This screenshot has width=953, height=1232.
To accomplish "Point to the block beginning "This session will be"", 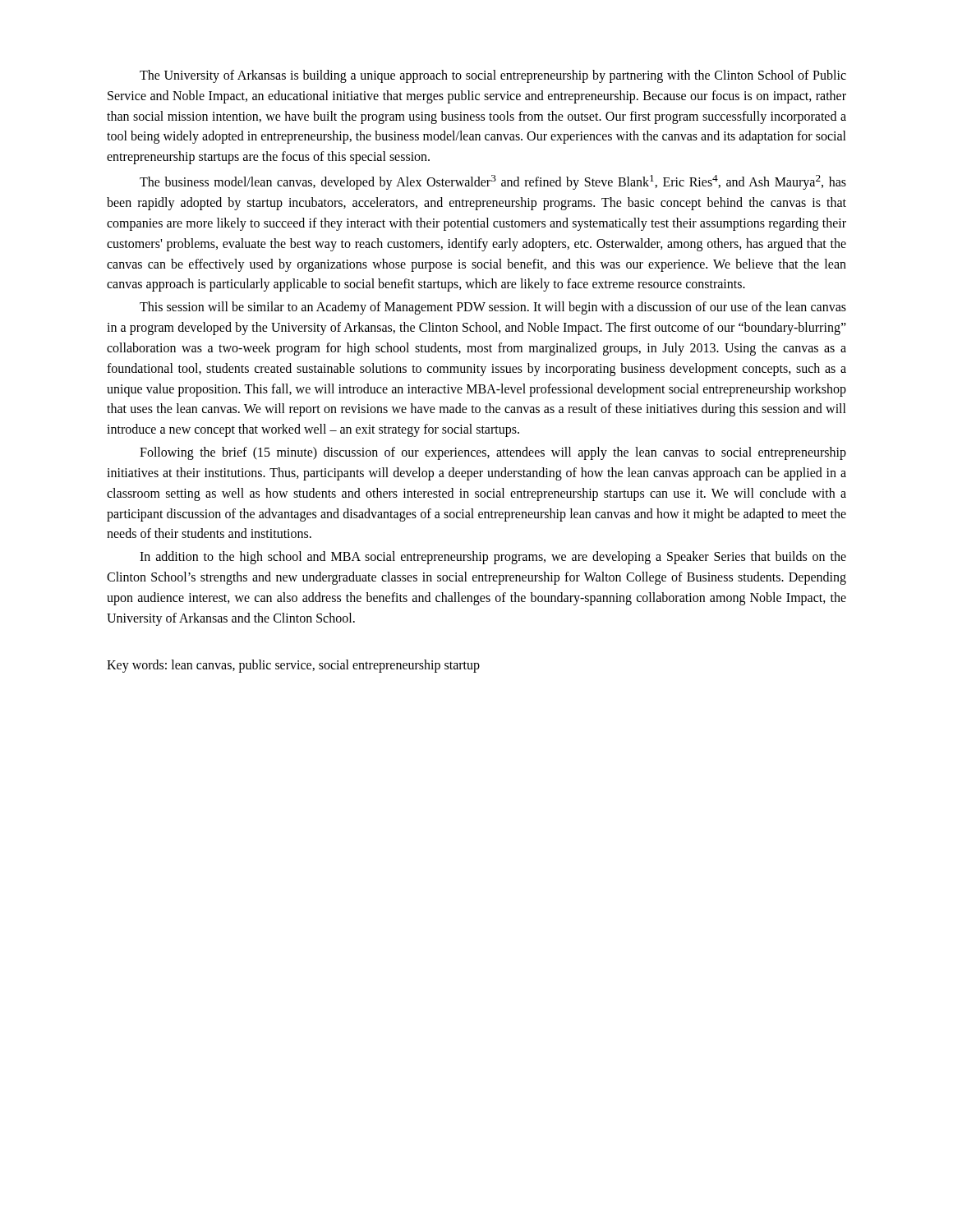I will [x=476, y=368].
